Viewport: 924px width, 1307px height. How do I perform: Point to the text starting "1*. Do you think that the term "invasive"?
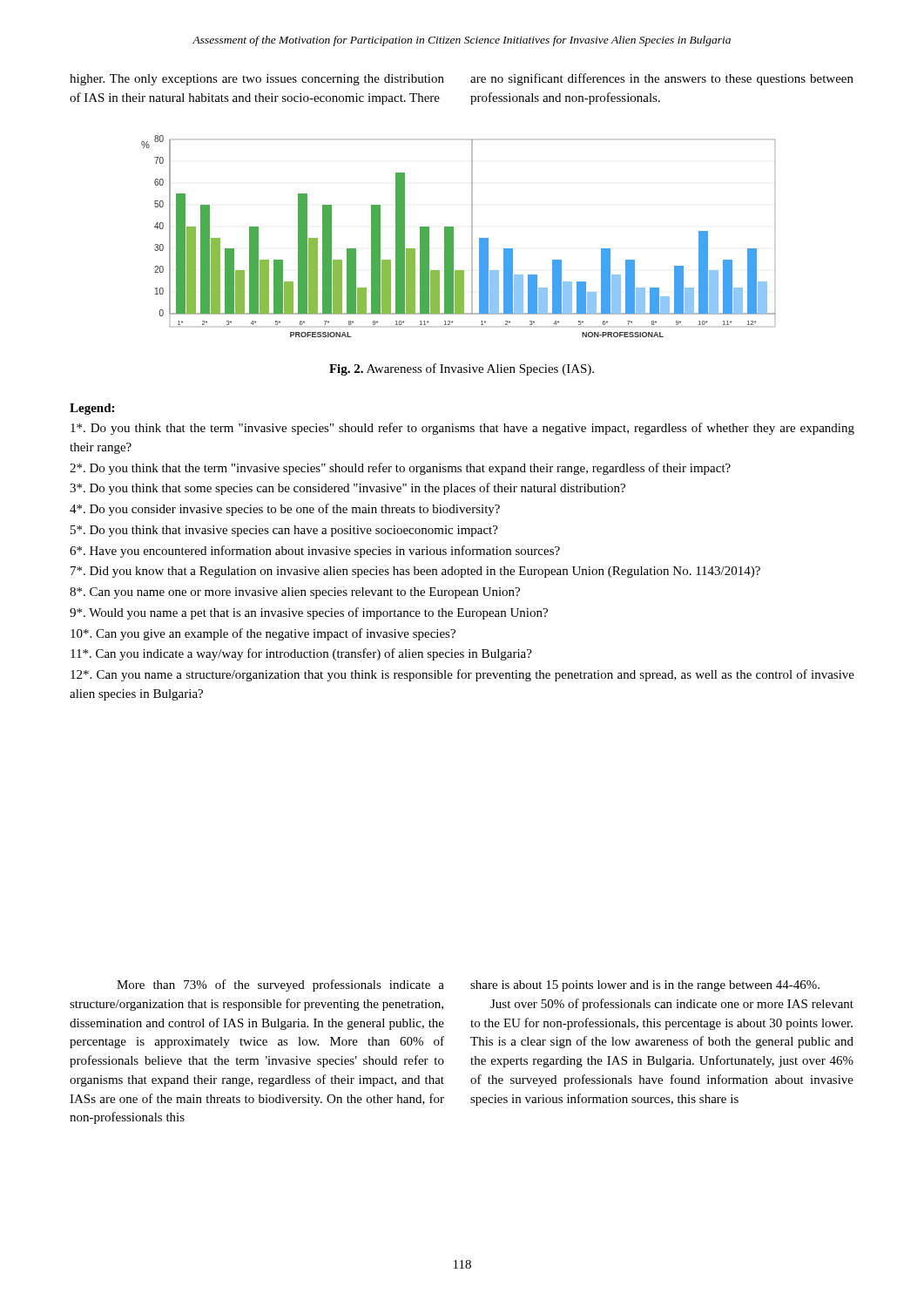462,437
